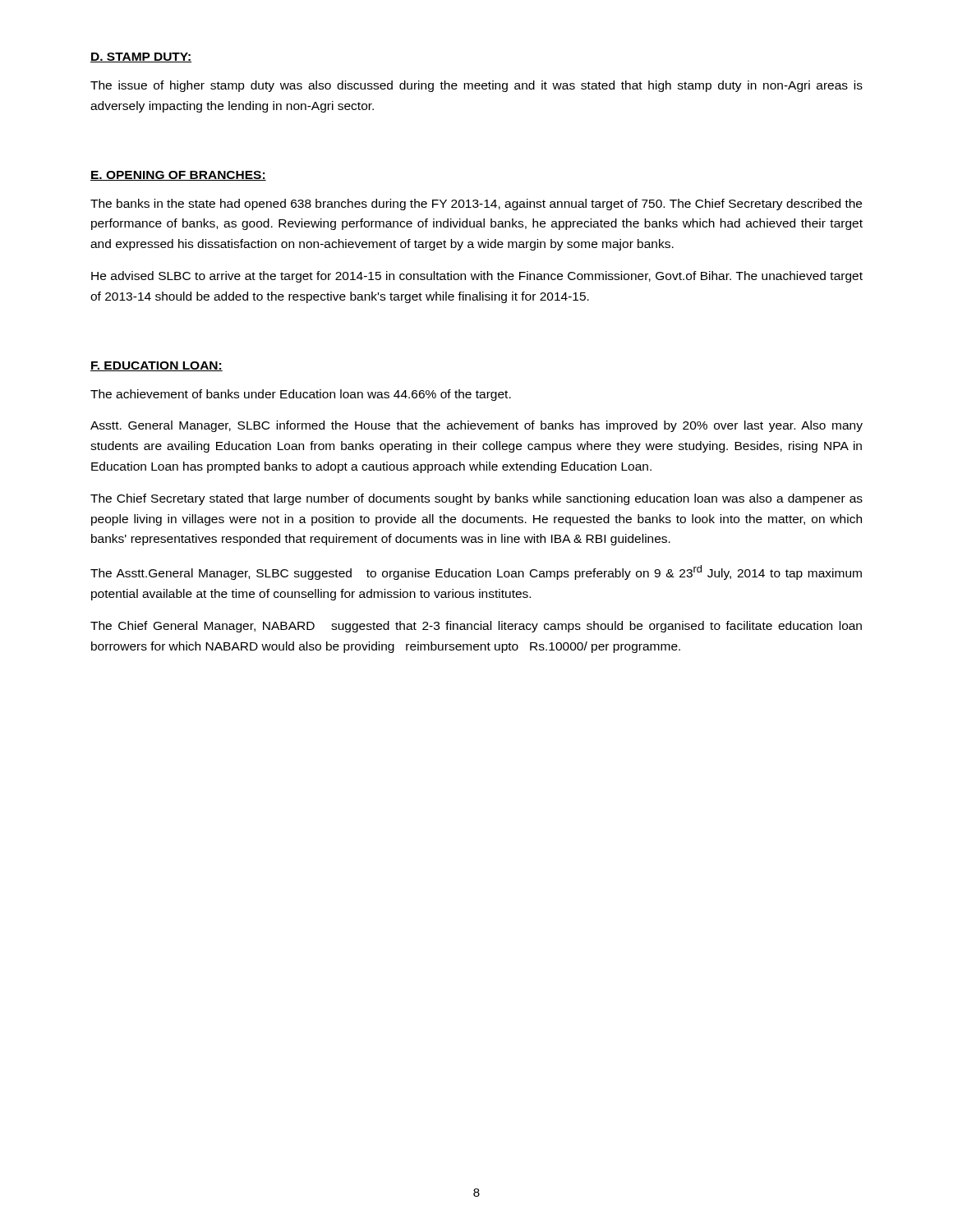Navigate to the text starting "The Chief Secretary stated that large number of"
Screen dimensions: 1232x953
point(476,518)
